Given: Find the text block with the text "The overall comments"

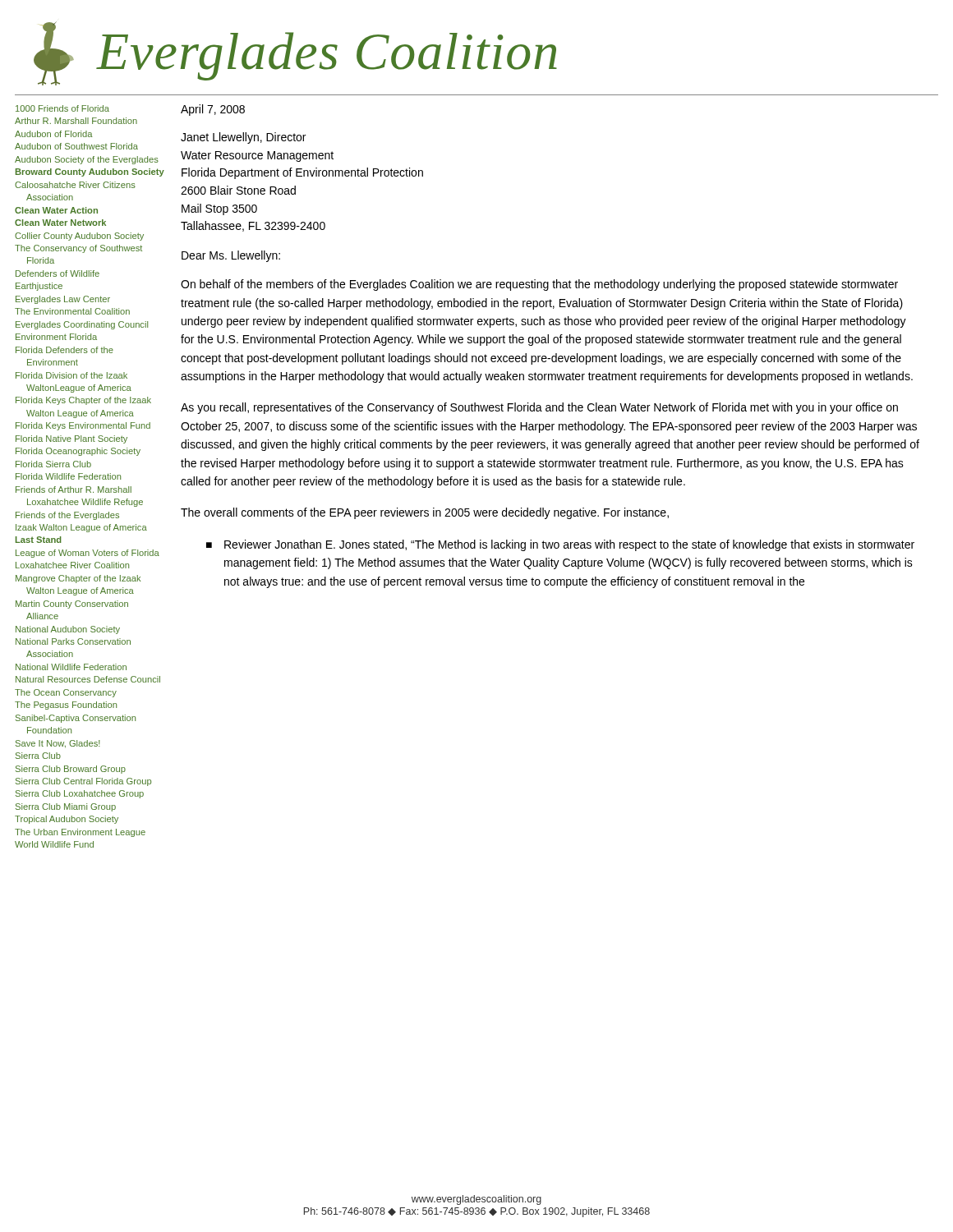Looking at the screenshot, I should pyautogui.click(x=425, y=513).
